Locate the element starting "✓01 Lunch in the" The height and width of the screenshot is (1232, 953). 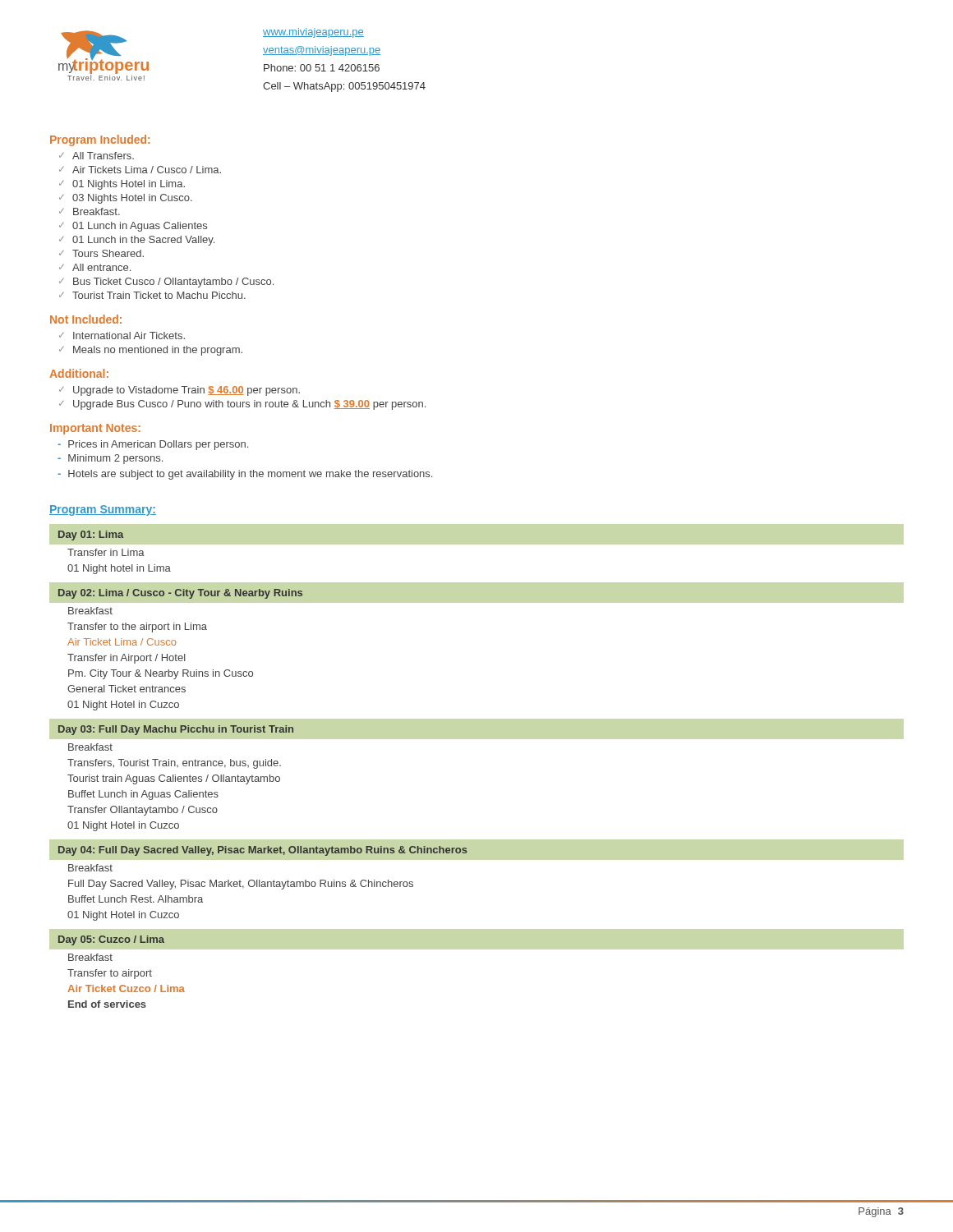pyautogui.click(x=137, y=240)
